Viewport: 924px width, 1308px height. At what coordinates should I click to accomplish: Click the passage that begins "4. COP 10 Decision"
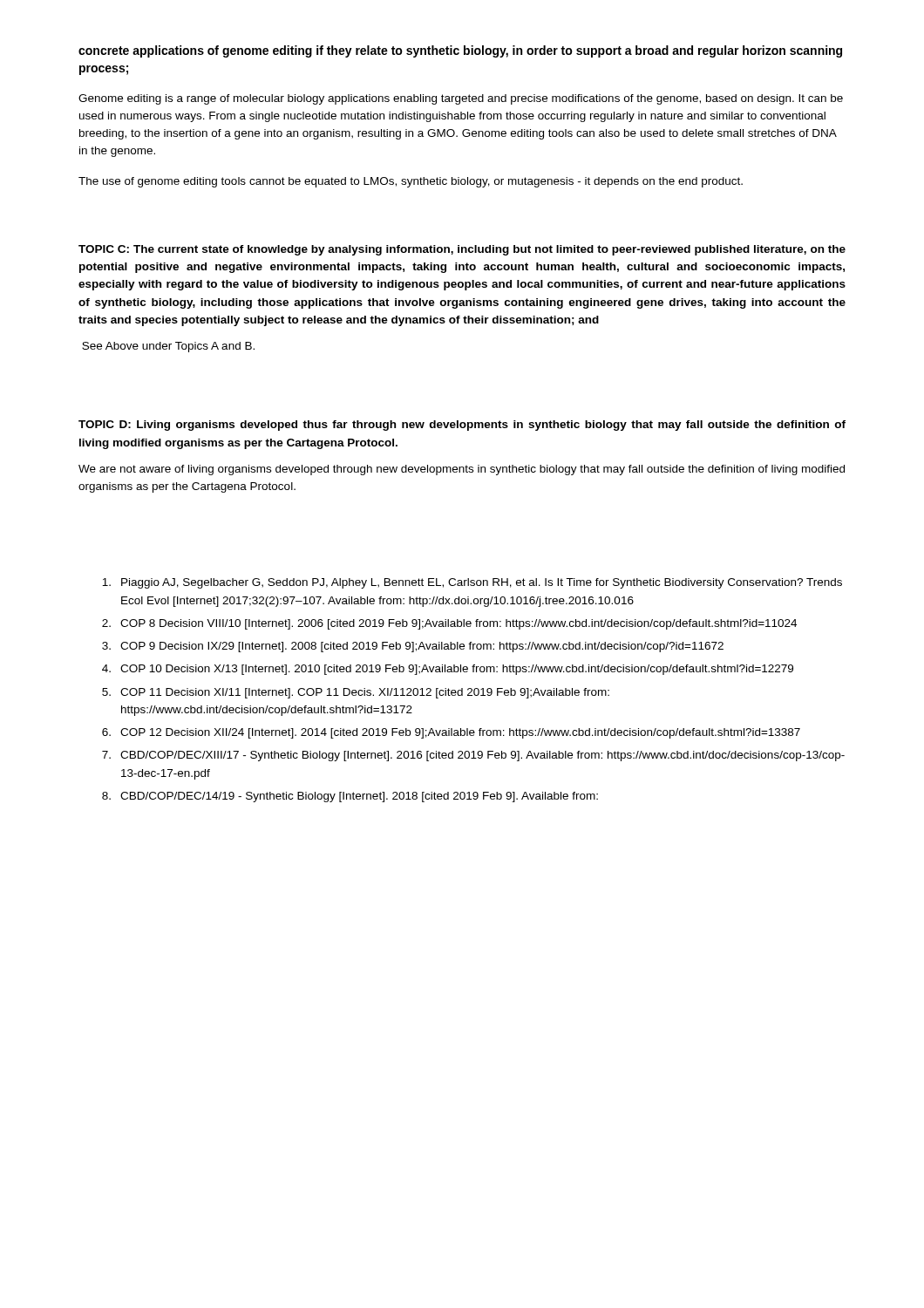tap(462, 669)
